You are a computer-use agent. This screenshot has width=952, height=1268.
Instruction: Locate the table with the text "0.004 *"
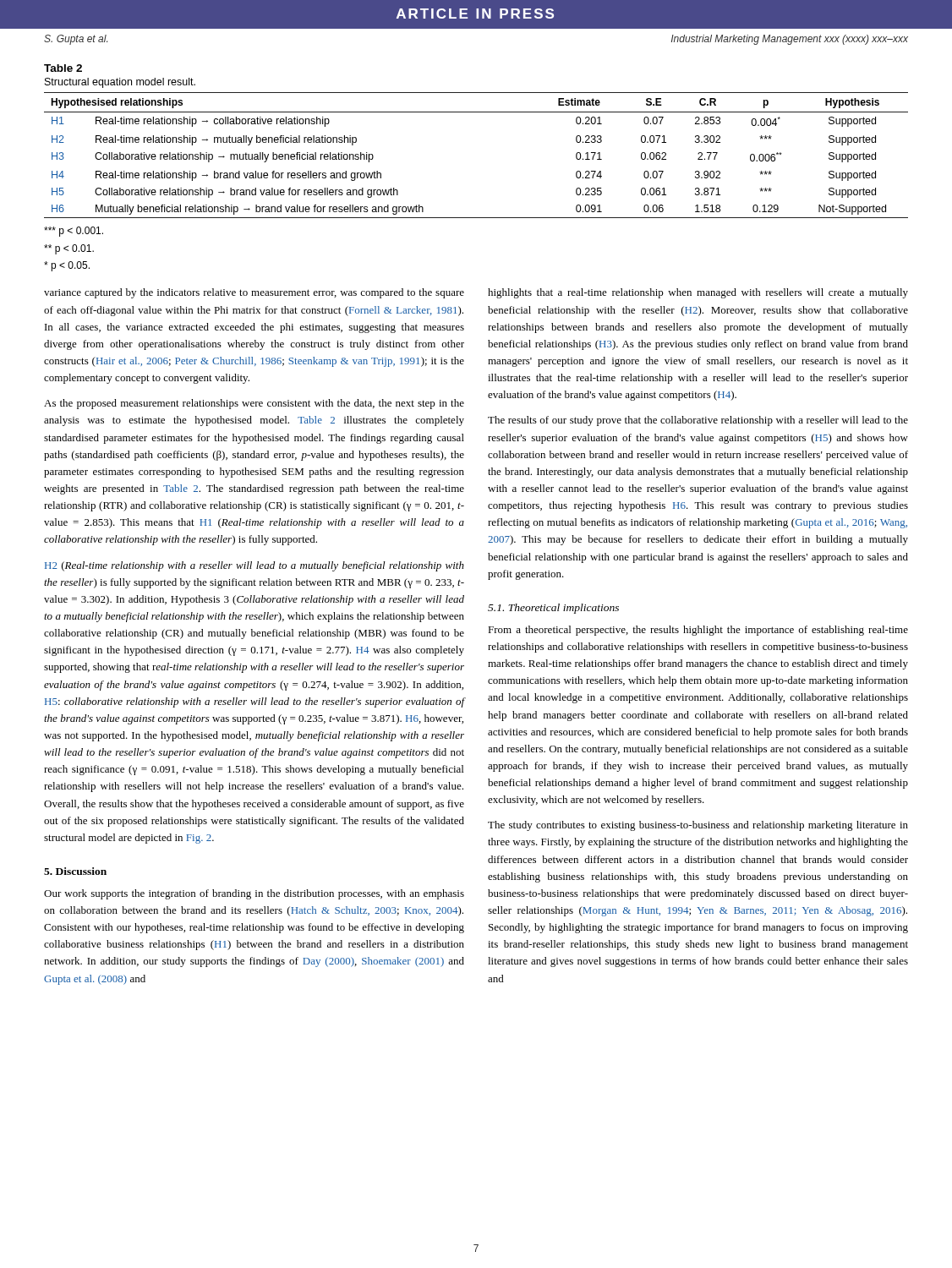click(x=476, y=155)
